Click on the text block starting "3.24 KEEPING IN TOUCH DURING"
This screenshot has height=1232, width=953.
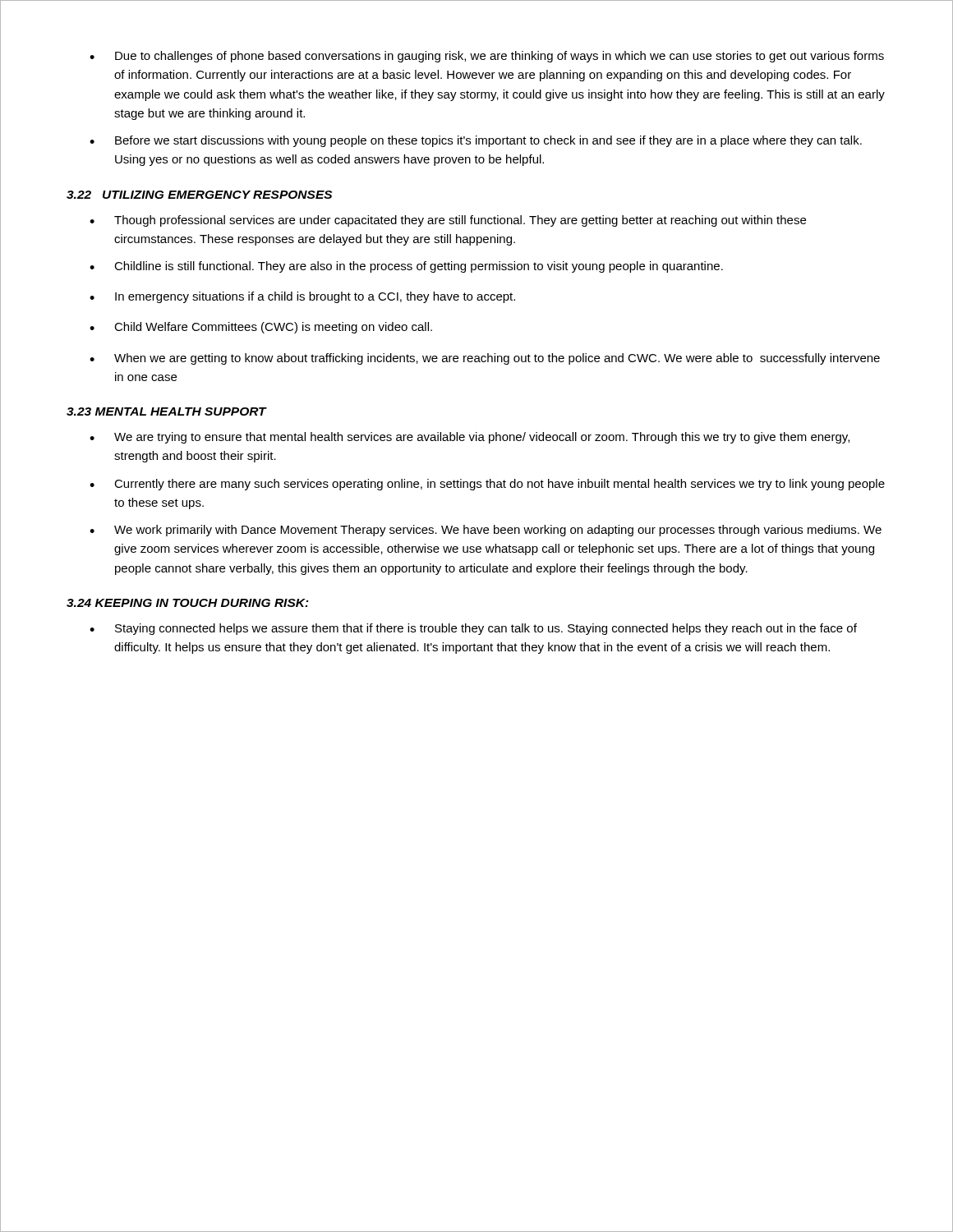188,602
